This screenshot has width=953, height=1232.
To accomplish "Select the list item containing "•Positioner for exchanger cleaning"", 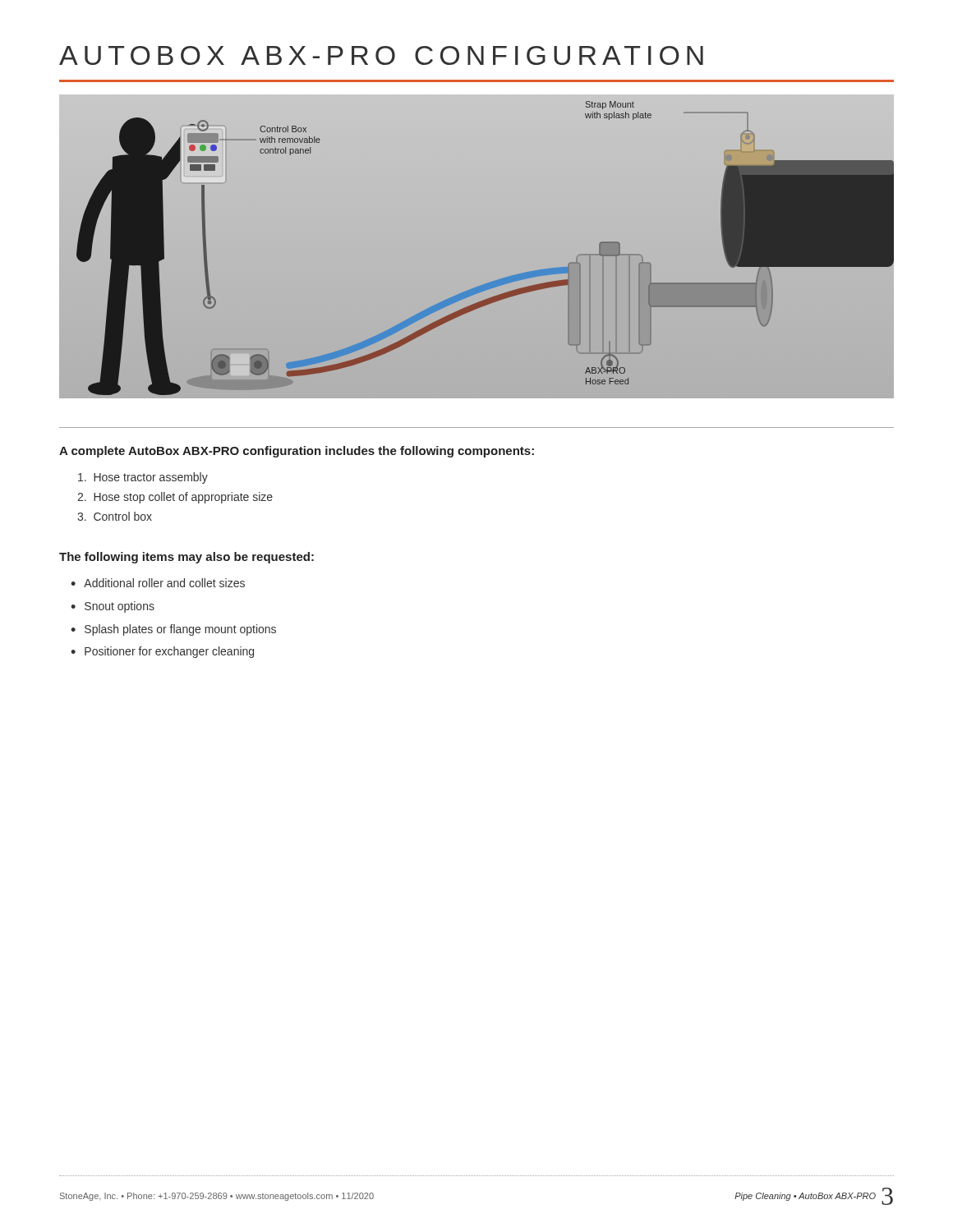I will pos(163,653).
